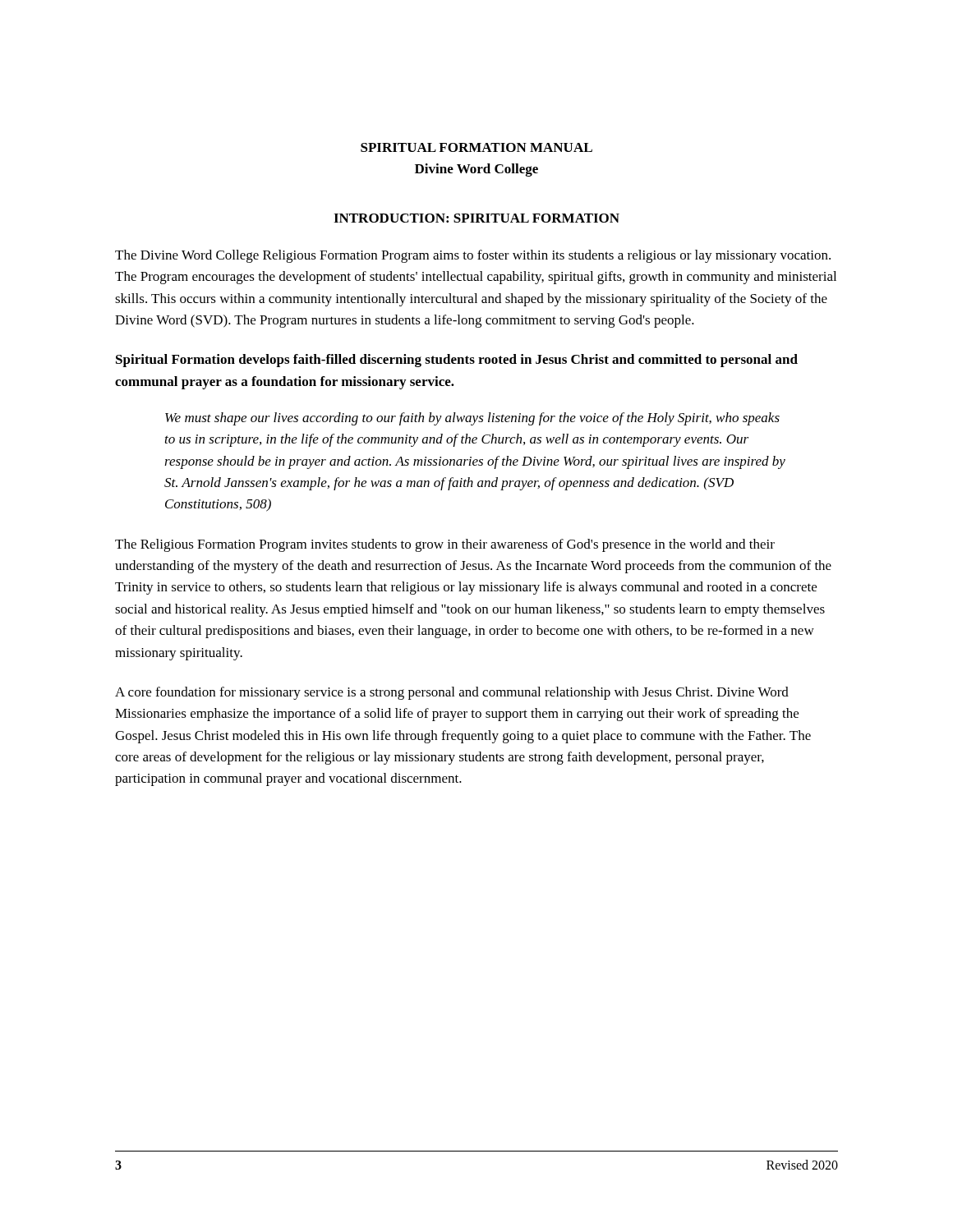Find the text block with the text "The Divine Word College Religious Formation Program aims"
The image size is (953, 1232).
point(476,287)
